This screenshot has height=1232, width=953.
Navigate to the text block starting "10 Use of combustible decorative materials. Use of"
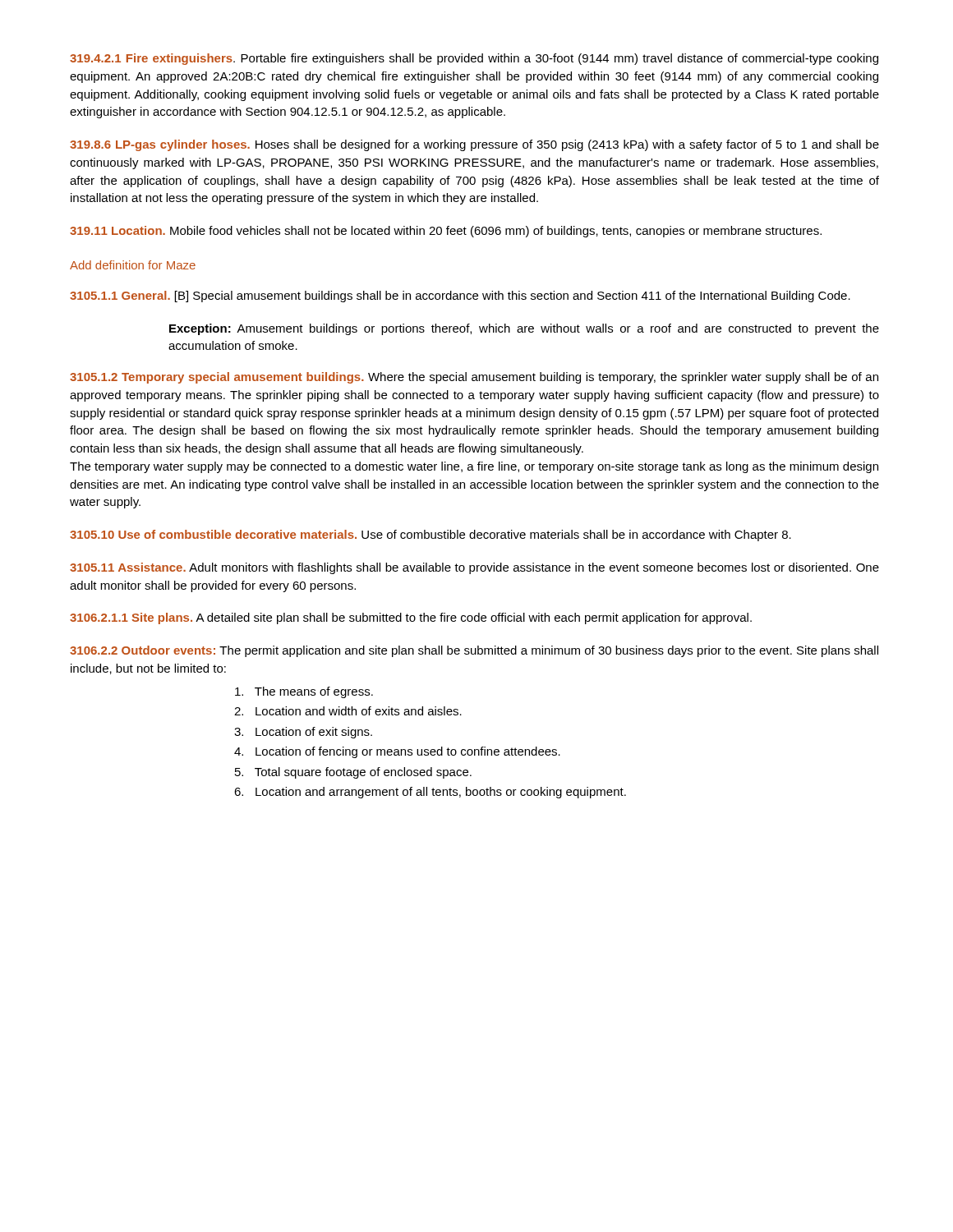pyautogui.click(x=431, y=534)
